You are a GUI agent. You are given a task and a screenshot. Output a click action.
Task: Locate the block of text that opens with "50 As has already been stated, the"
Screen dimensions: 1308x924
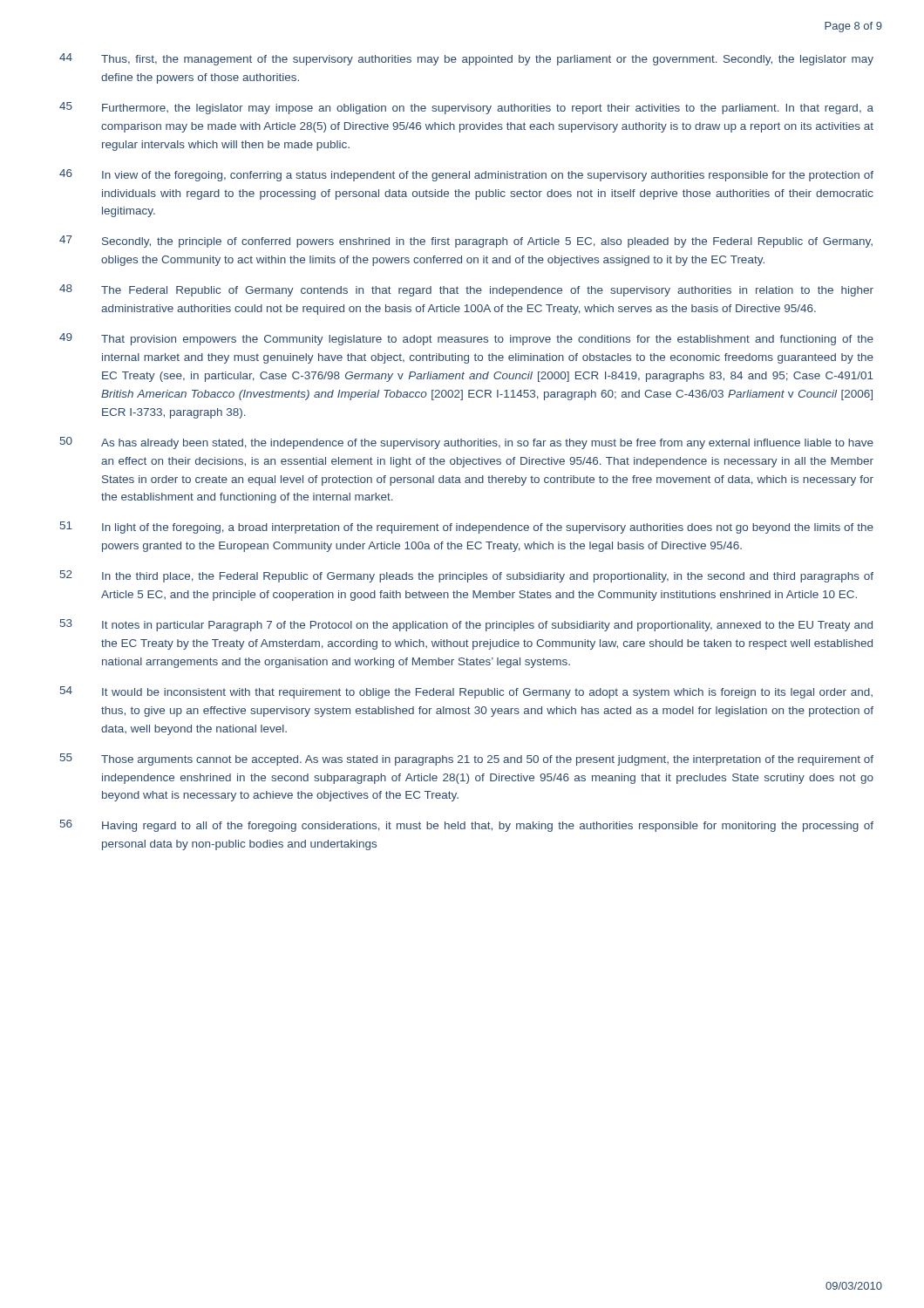(x=466, y=470)
